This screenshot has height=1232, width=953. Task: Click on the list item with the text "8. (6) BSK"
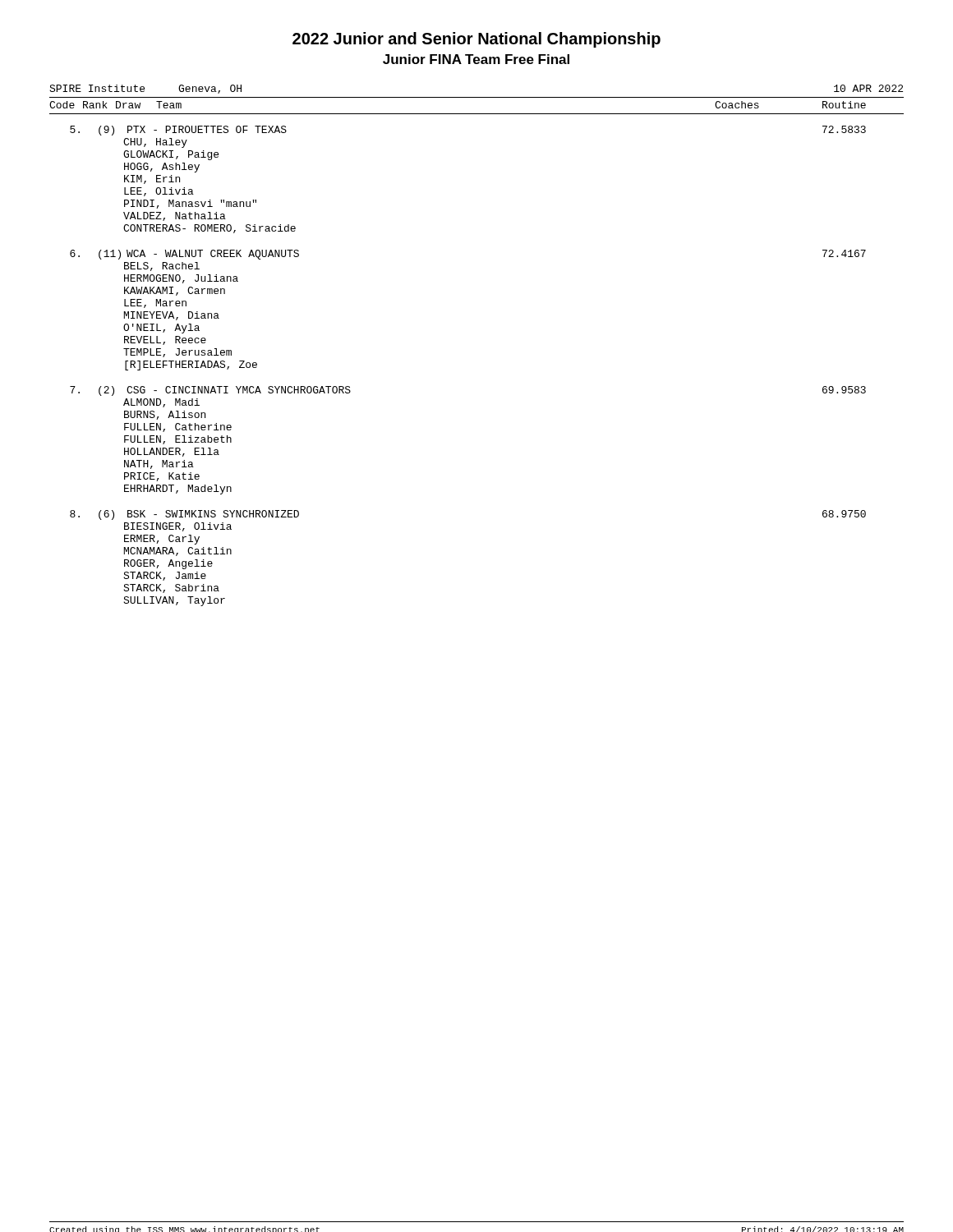coord(214,515)
